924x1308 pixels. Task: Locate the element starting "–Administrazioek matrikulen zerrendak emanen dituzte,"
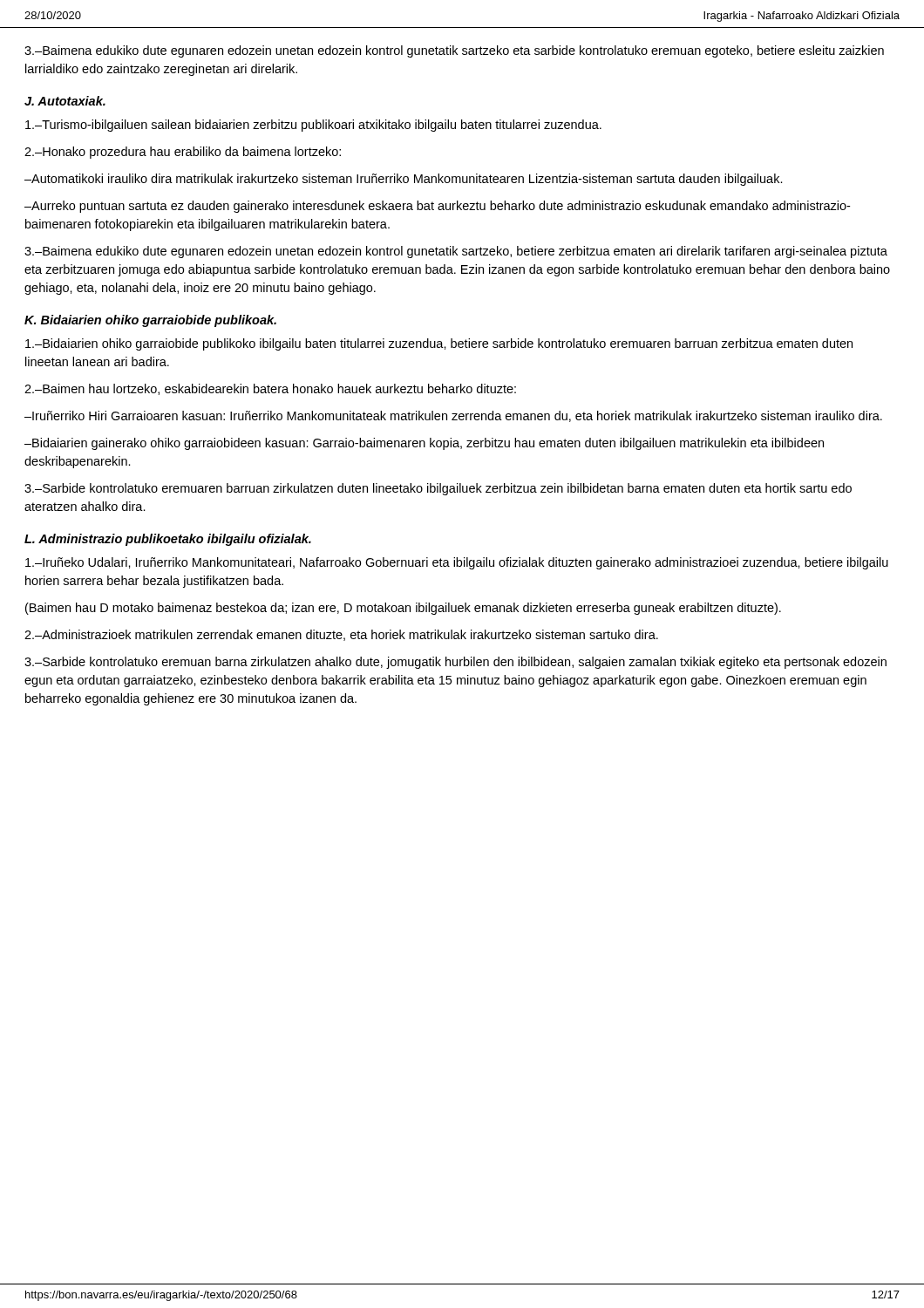pyautogui.click(x=342, y=635)
